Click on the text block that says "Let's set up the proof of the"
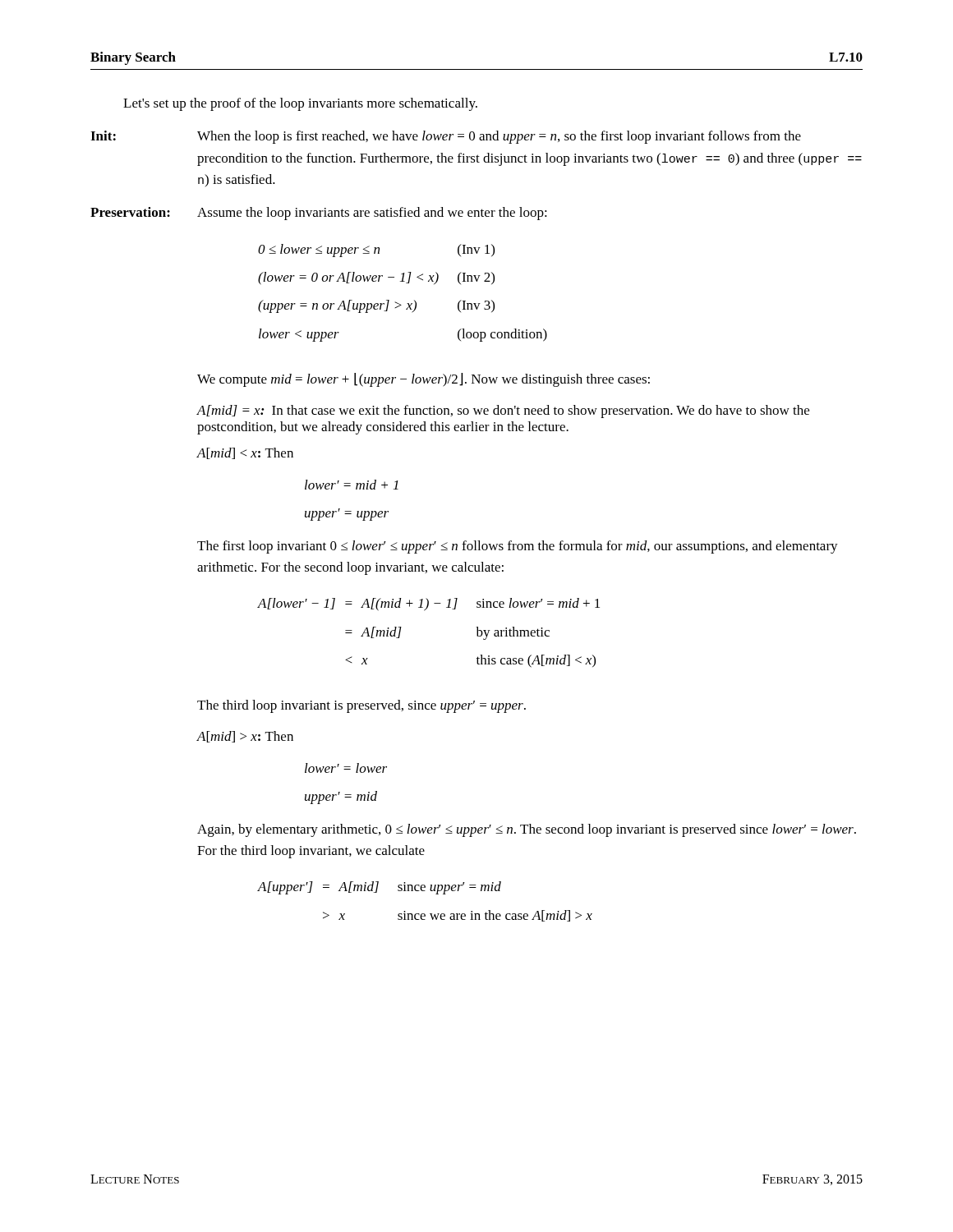953x1232 pixels. coord(301,103)
